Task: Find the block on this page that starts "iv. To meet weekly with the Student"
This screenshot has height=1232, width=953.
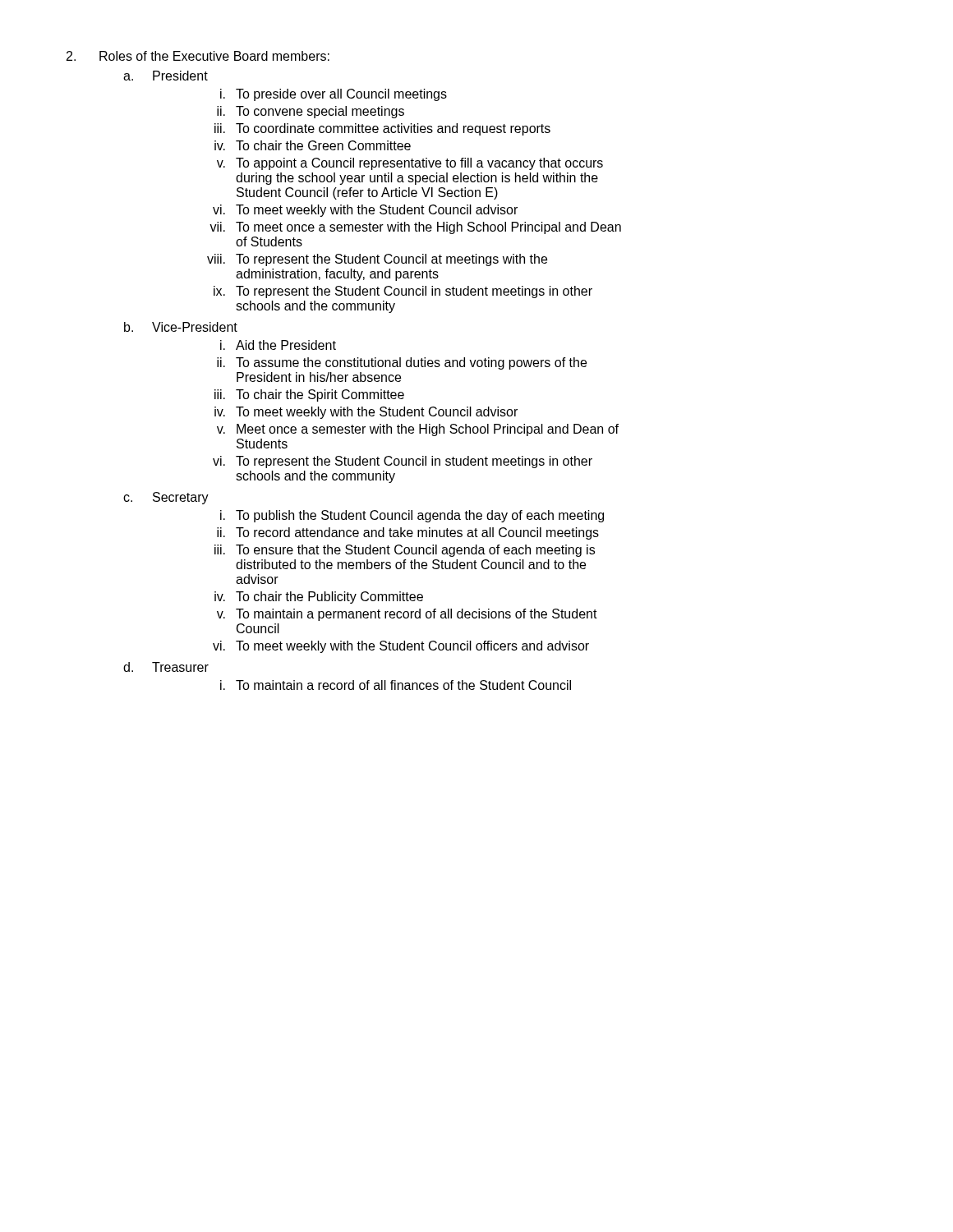Action: pyautogui.click(x=349, y=412)
